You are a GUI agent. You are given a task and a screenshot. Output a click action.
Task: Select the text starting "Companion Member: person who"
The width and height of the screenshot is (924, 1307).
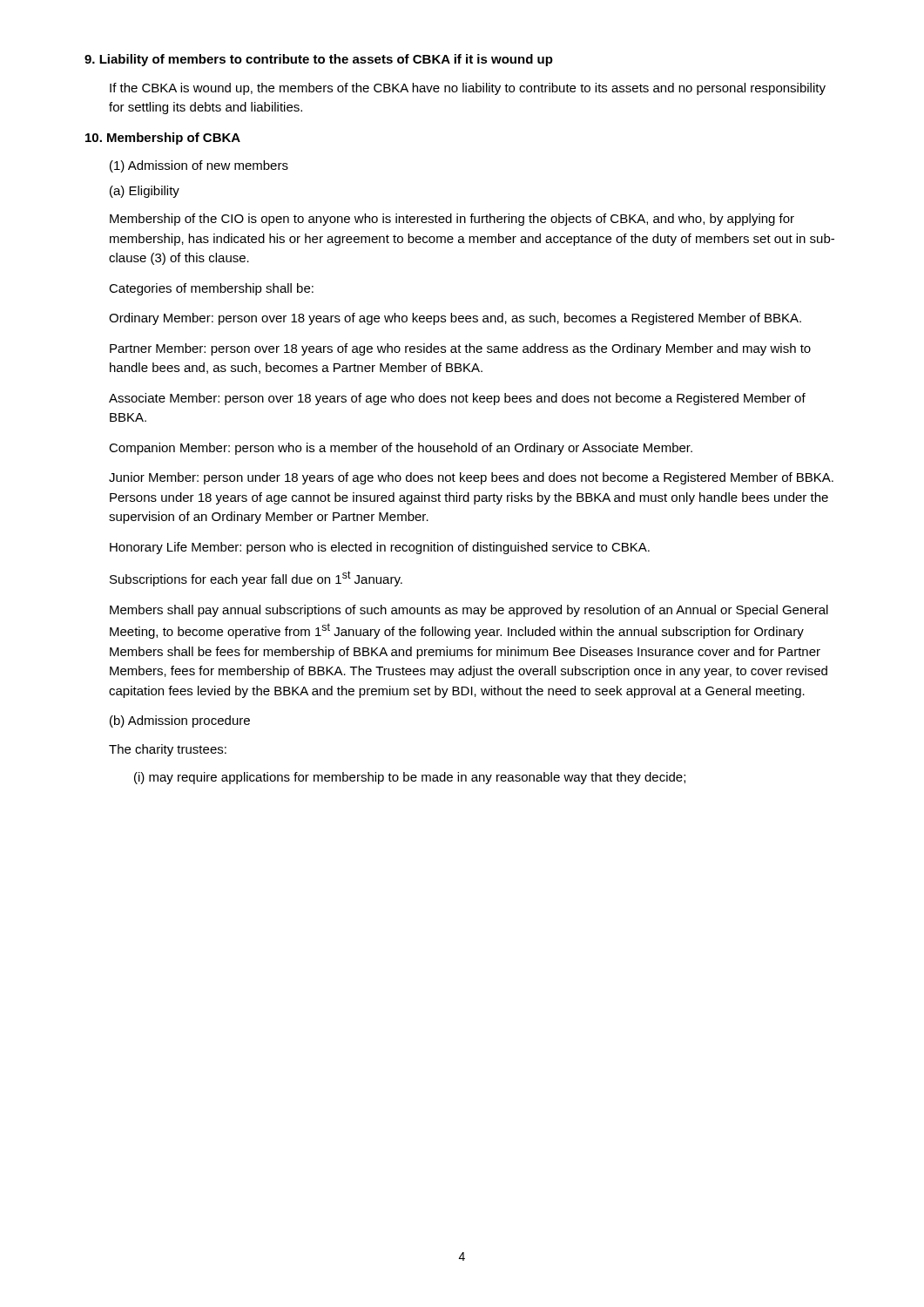tap(401, 447)
